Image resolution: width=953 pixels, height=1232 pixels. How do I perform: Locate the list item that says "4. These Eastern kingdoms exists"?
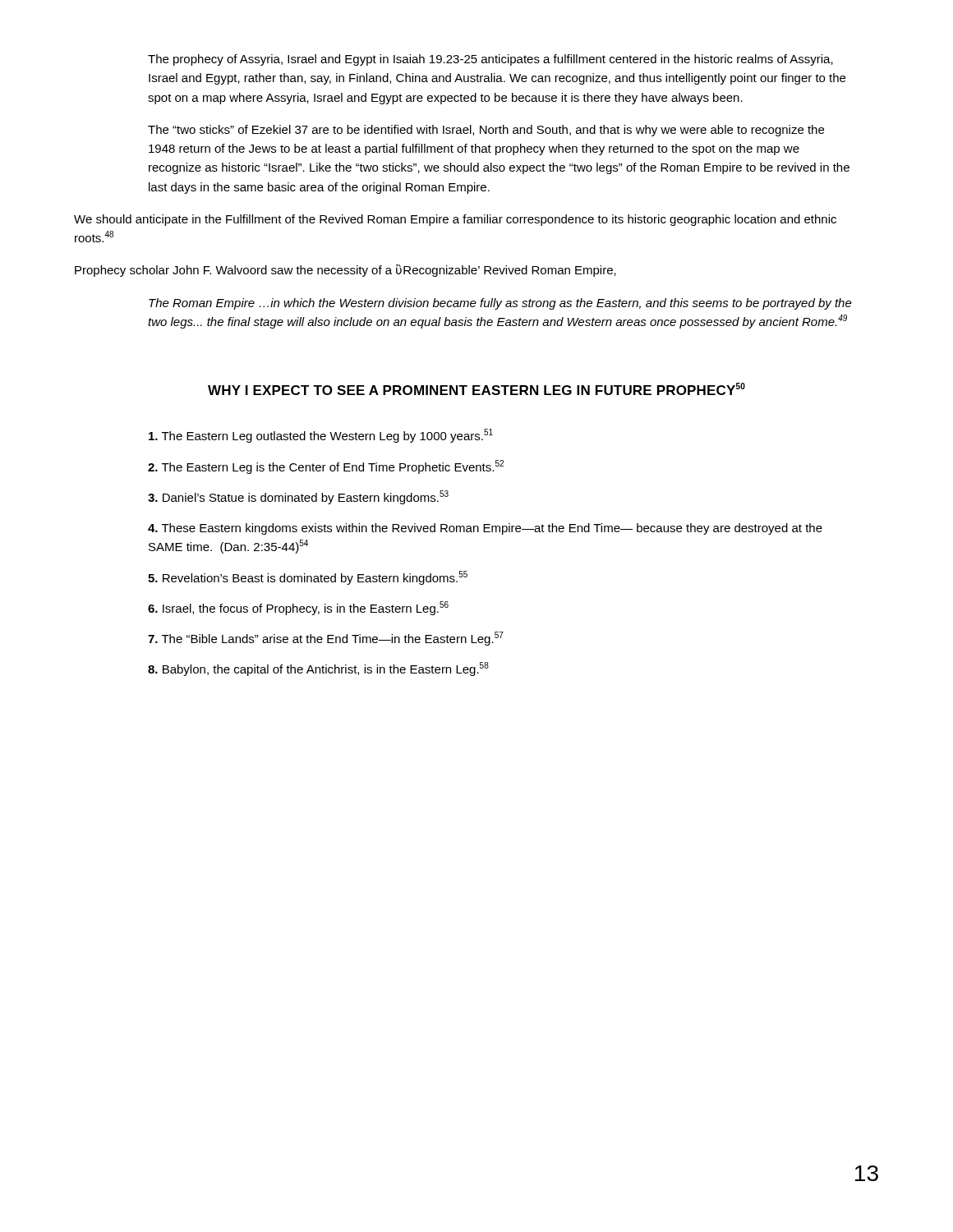(485, 537)
